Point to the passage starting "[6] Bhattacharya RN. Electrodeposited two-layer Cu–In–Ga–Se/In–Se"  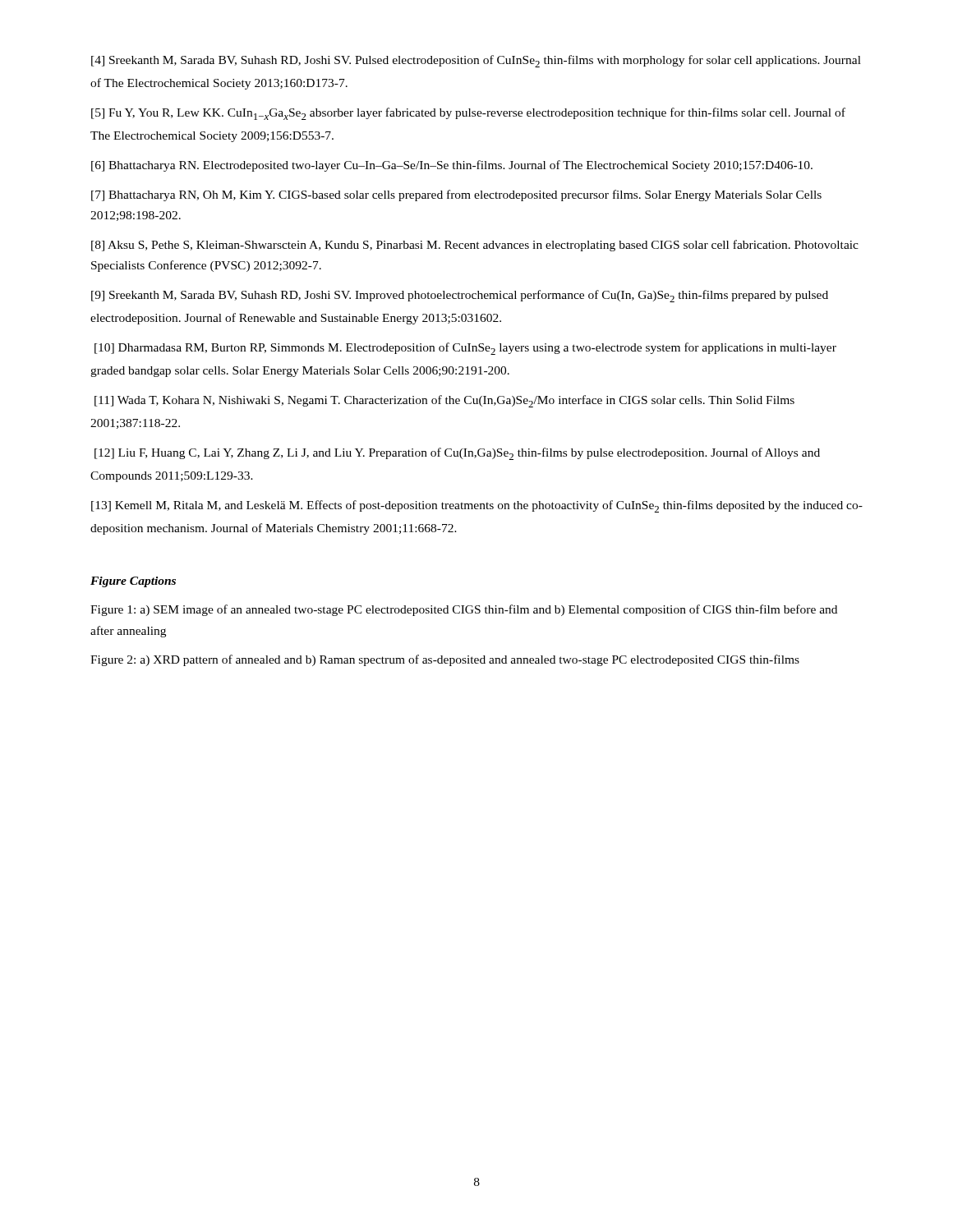pos(452,165)
